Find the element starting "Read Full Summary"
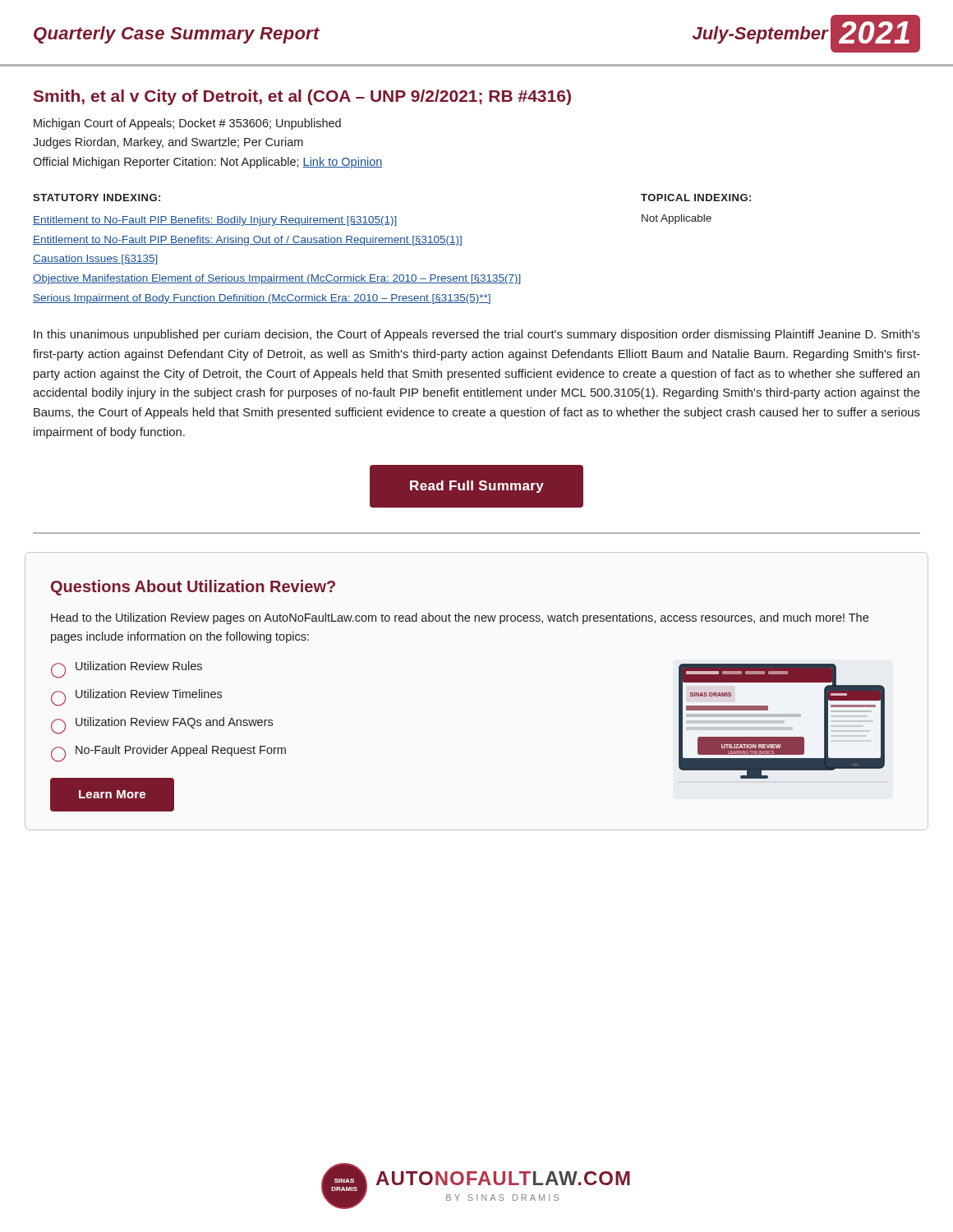 click(476, 486)
